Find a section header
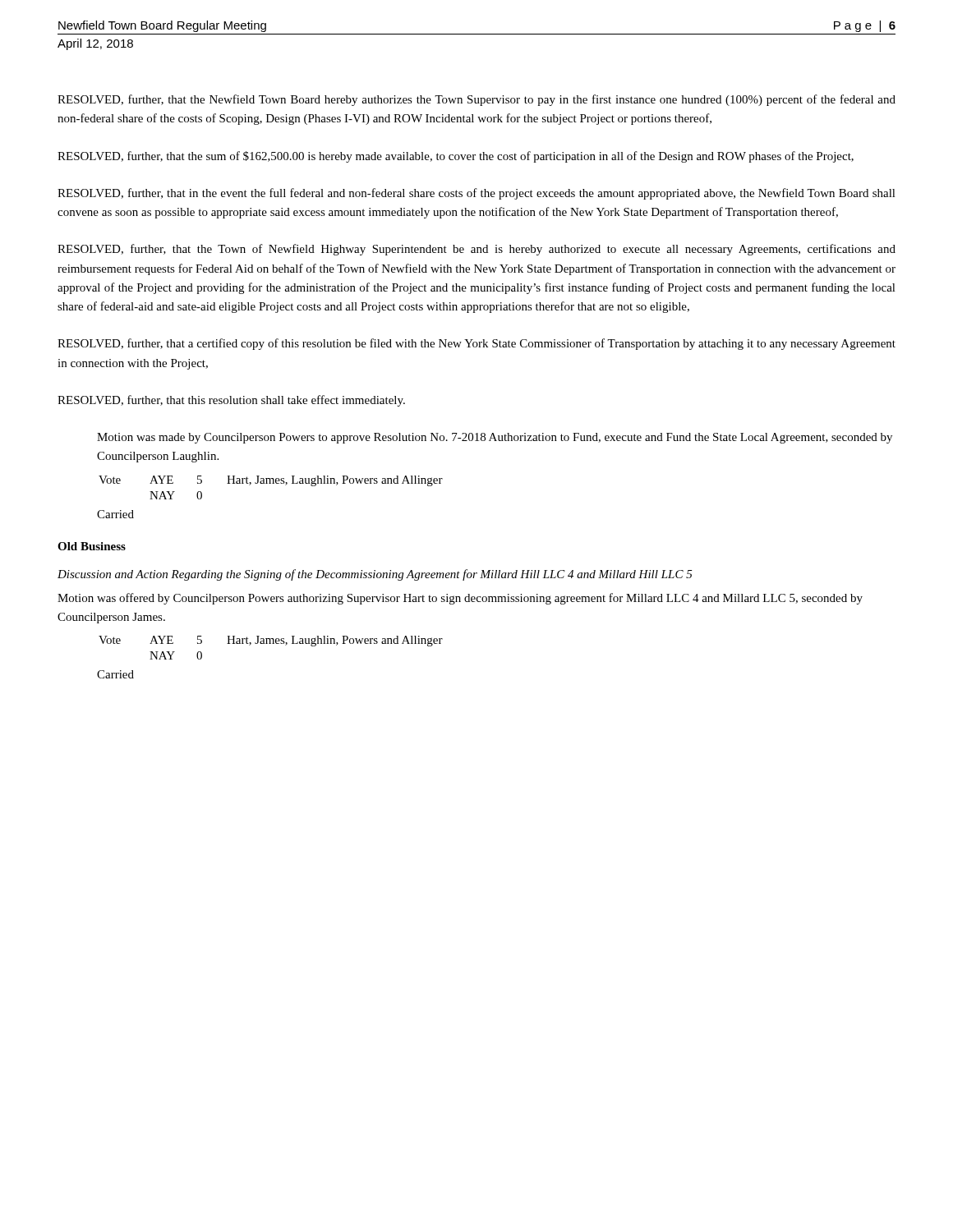953x1232 pixels. tap(92, 546)
